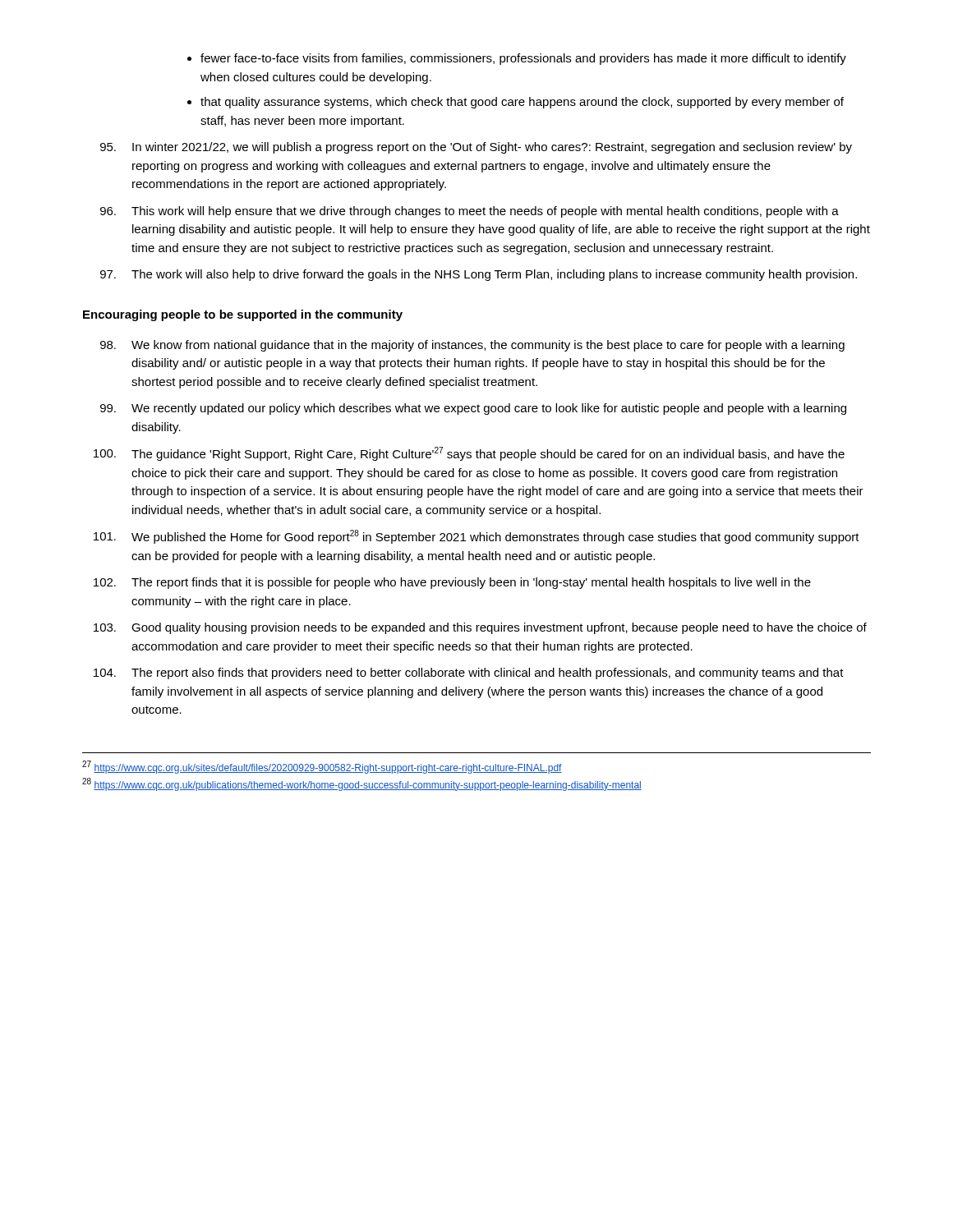Click the passage that begins "that quality assurance"
The image size is (953, 1232).
(x=536, y=111)
